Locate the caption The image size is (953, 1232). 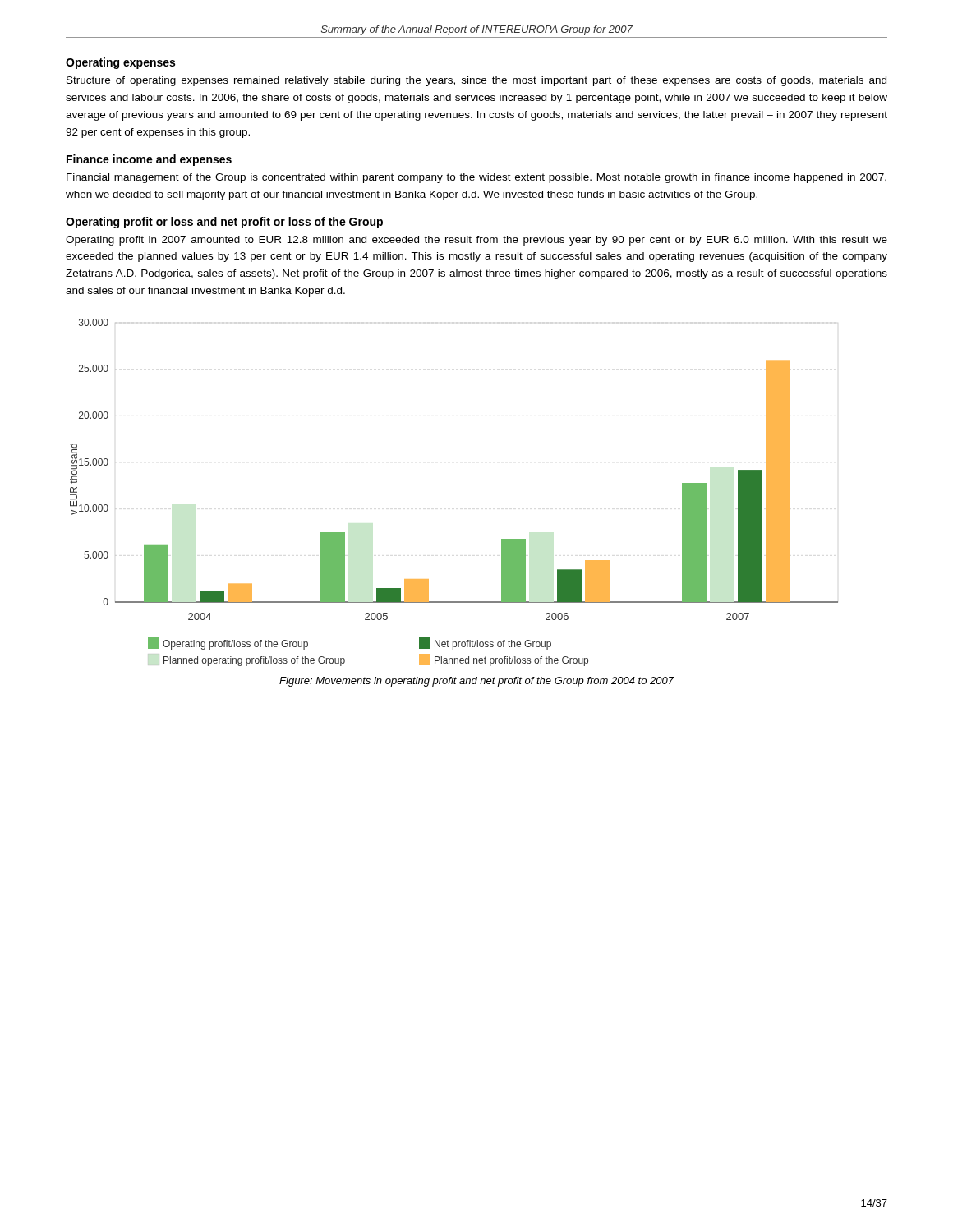476,681
